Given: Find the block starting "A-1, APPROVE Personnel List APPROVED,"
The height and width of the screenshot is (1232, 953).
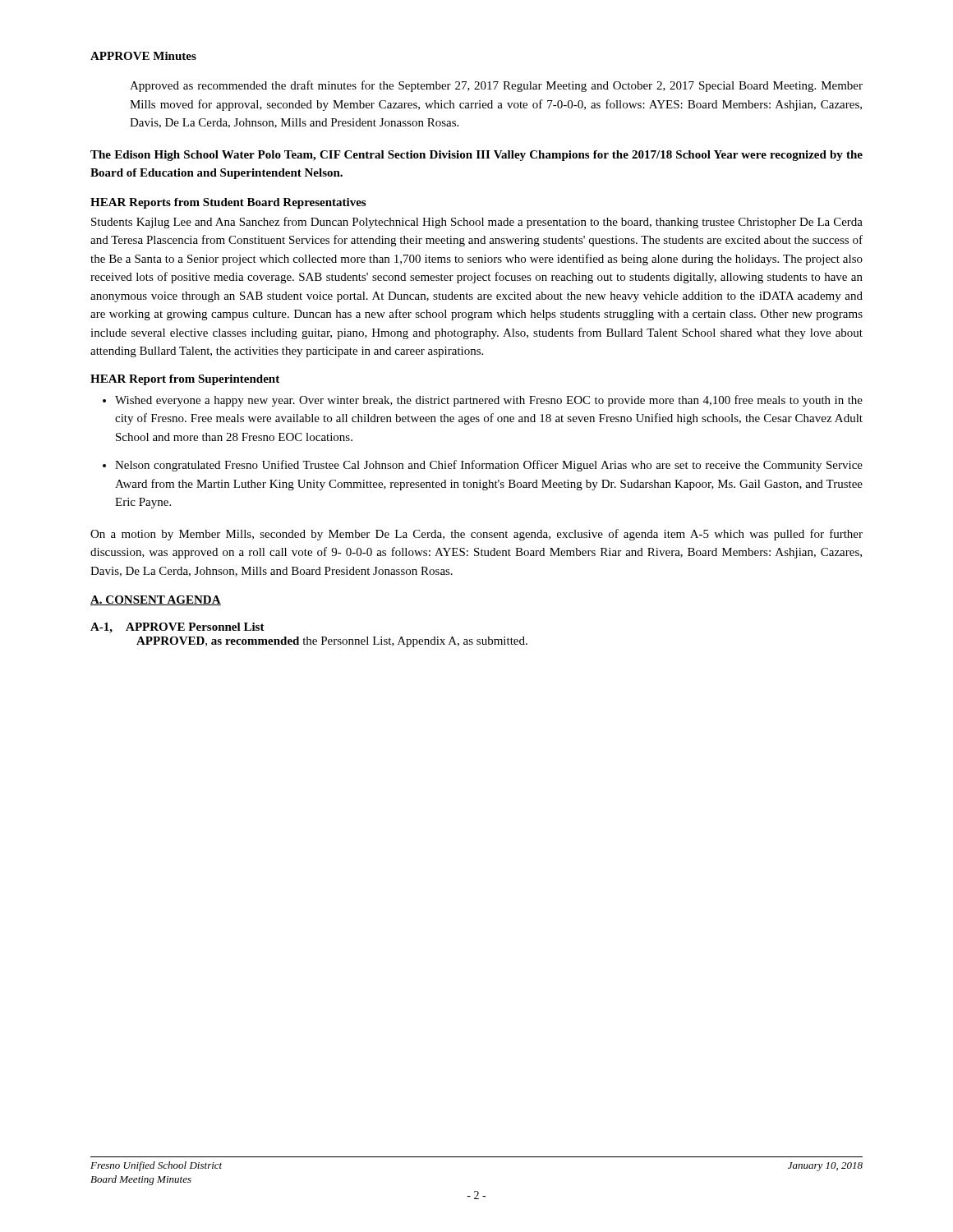Looking at the screenshot, I should [476, 634].
